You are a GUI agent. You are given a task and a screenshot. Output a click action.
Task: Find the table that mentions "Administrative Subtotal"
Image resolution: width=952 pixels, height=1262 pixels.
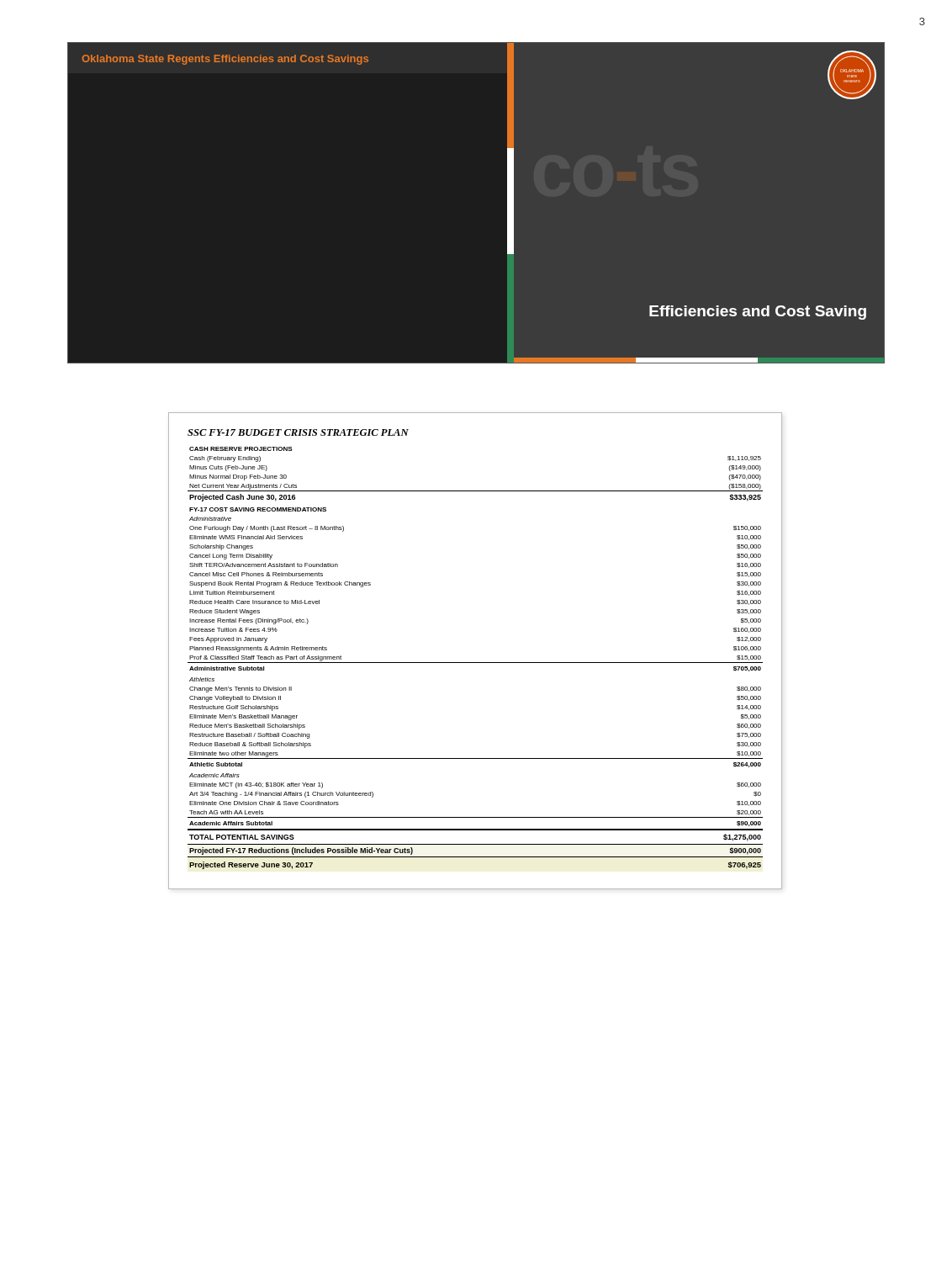(x=475, y=651)
